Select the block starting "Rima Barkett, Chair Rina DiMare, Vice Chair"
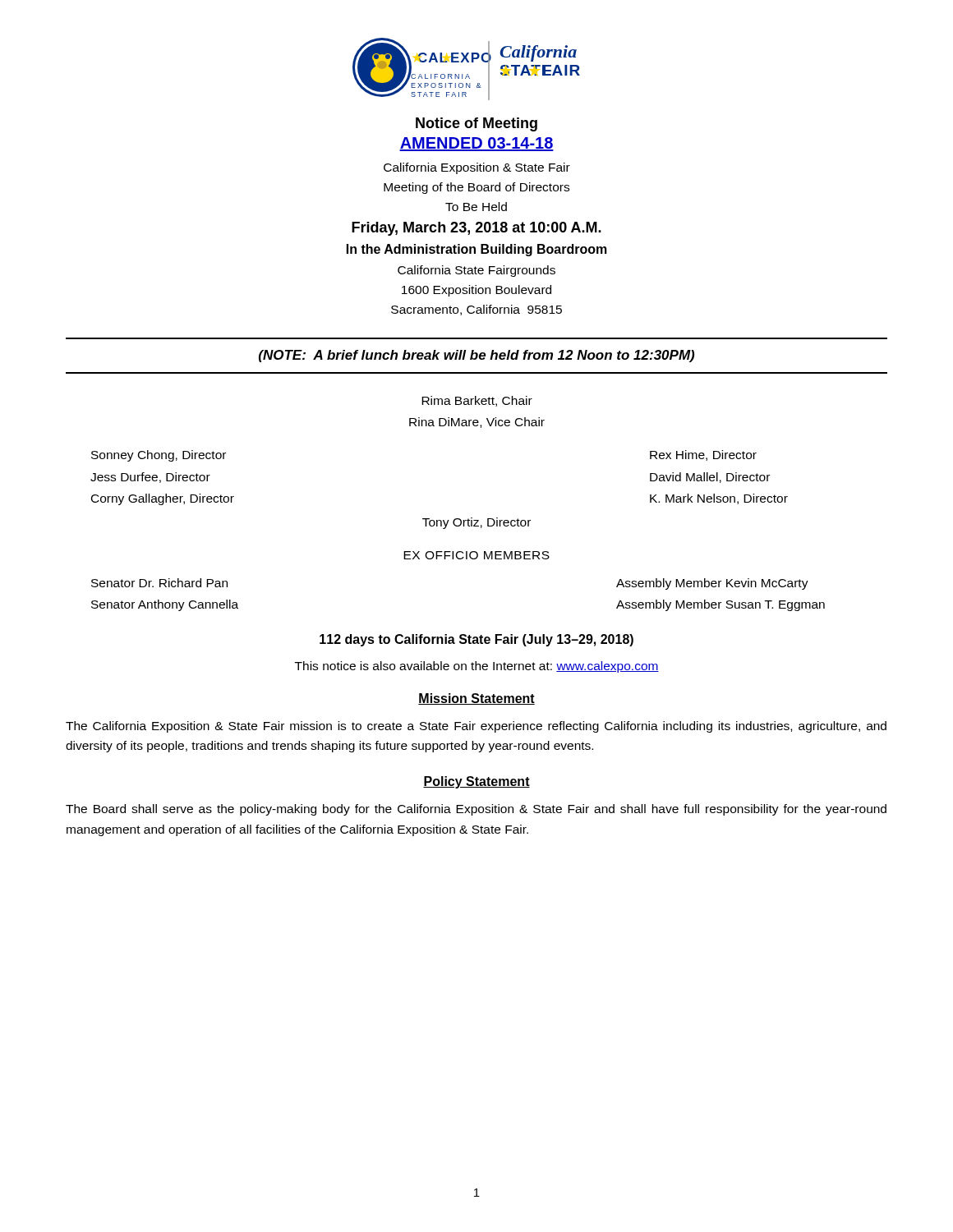 tap(476, 411)
